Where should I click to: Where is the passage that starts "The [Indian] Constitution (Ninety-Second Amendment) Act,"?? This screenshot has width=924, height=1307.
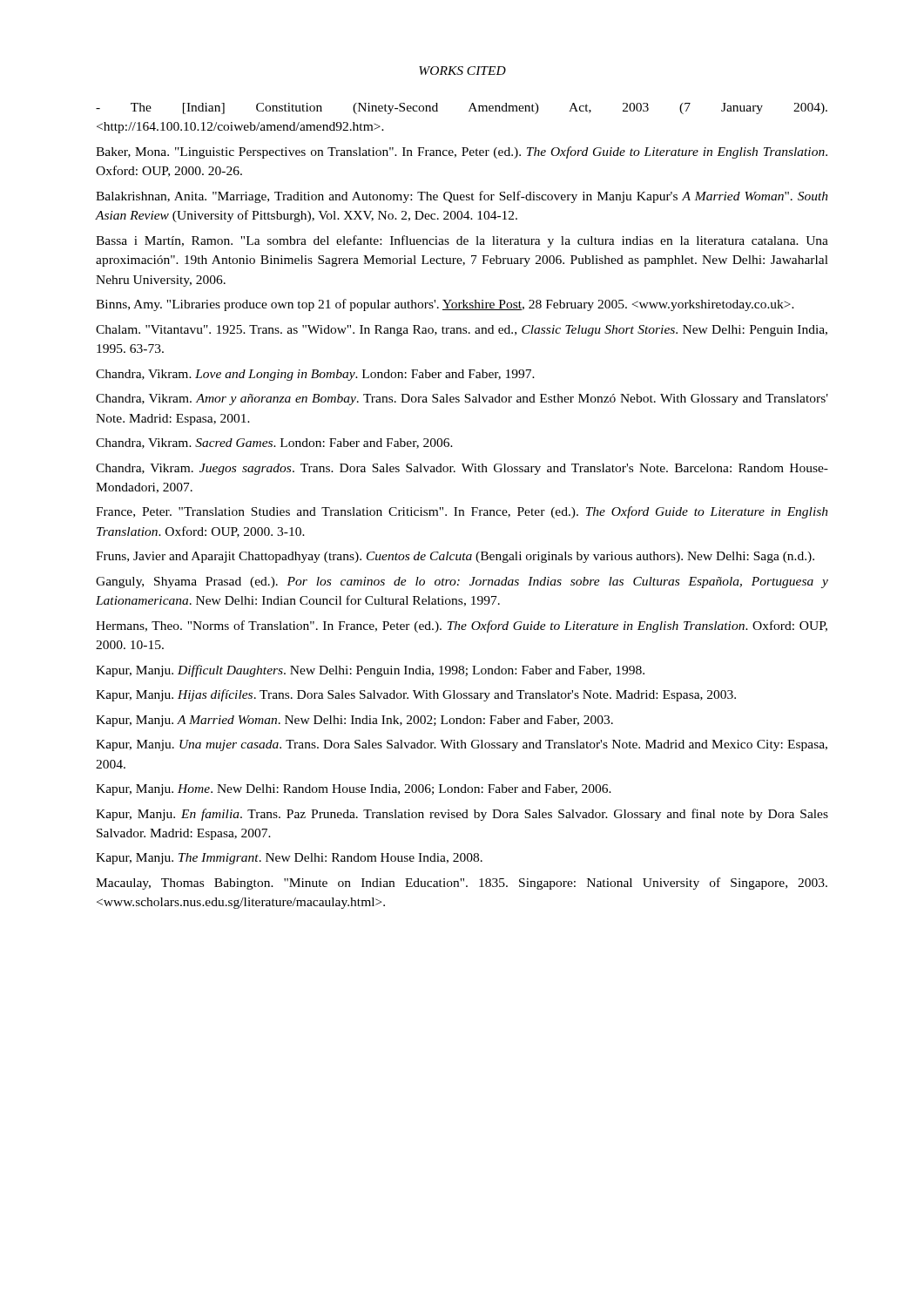pyautogui.click(x=462, y=117)
